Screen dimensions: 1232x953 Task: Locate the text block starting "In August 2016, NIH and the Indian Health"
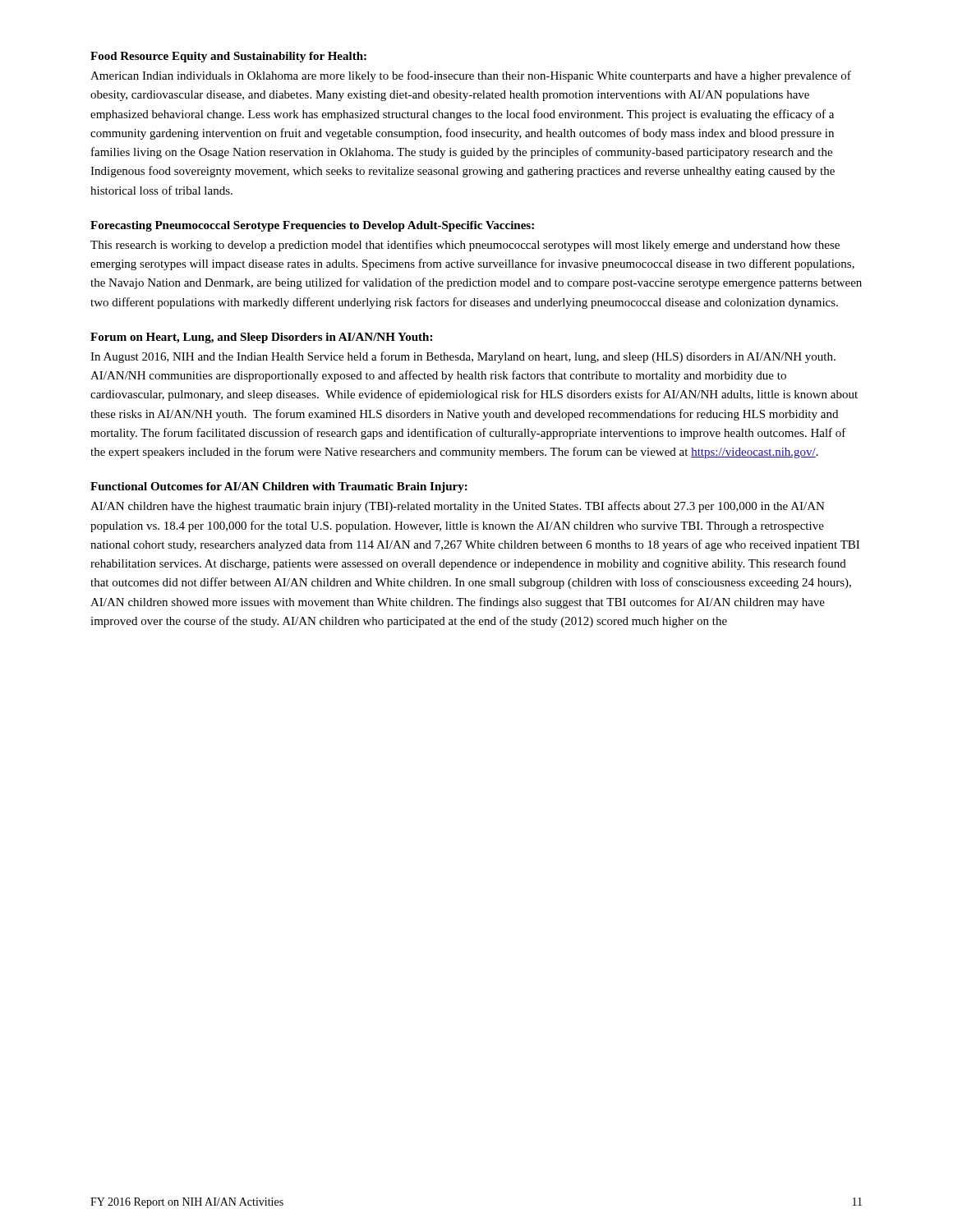point(474,404)
